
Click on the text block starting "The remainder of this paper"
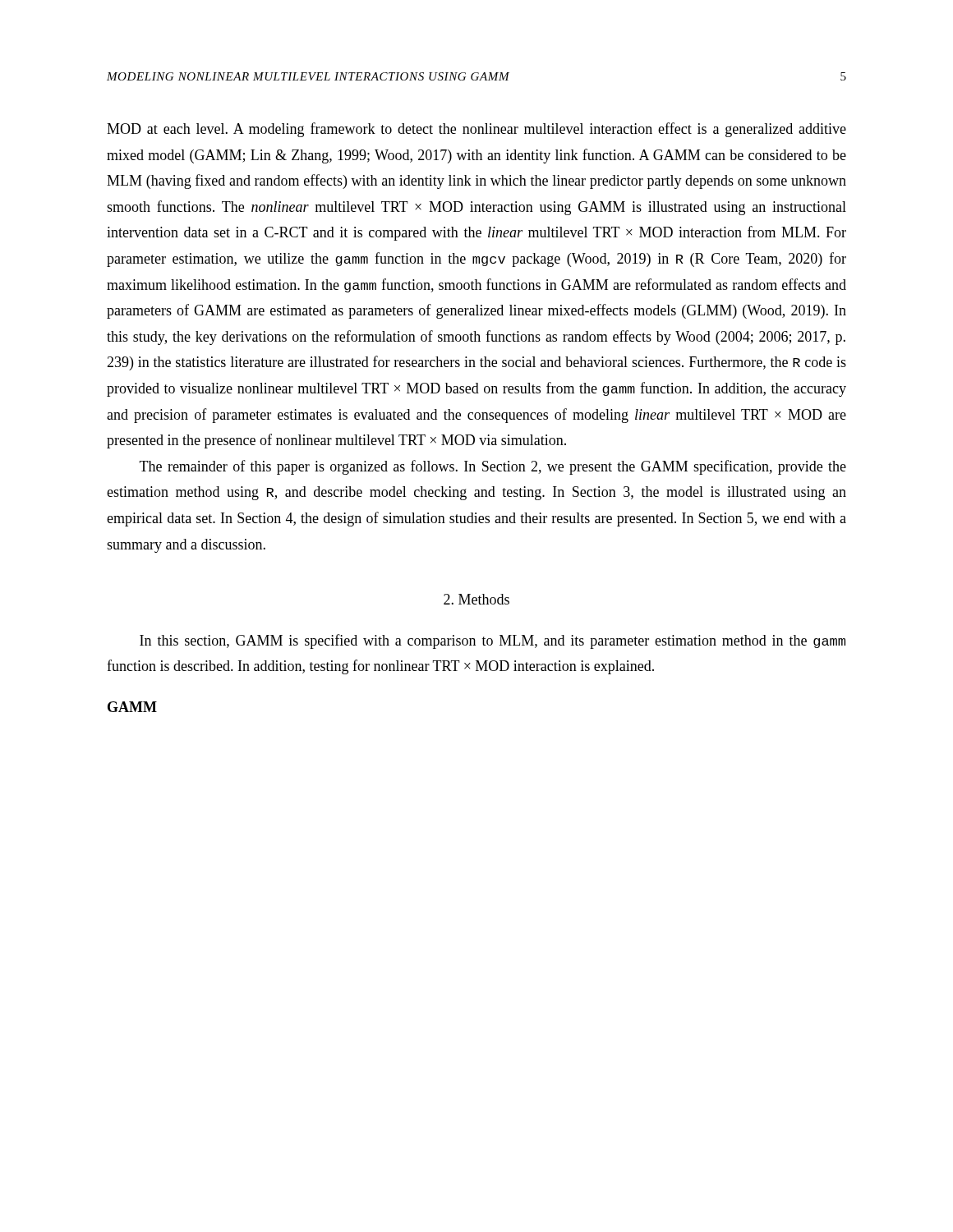pos(476,505)
